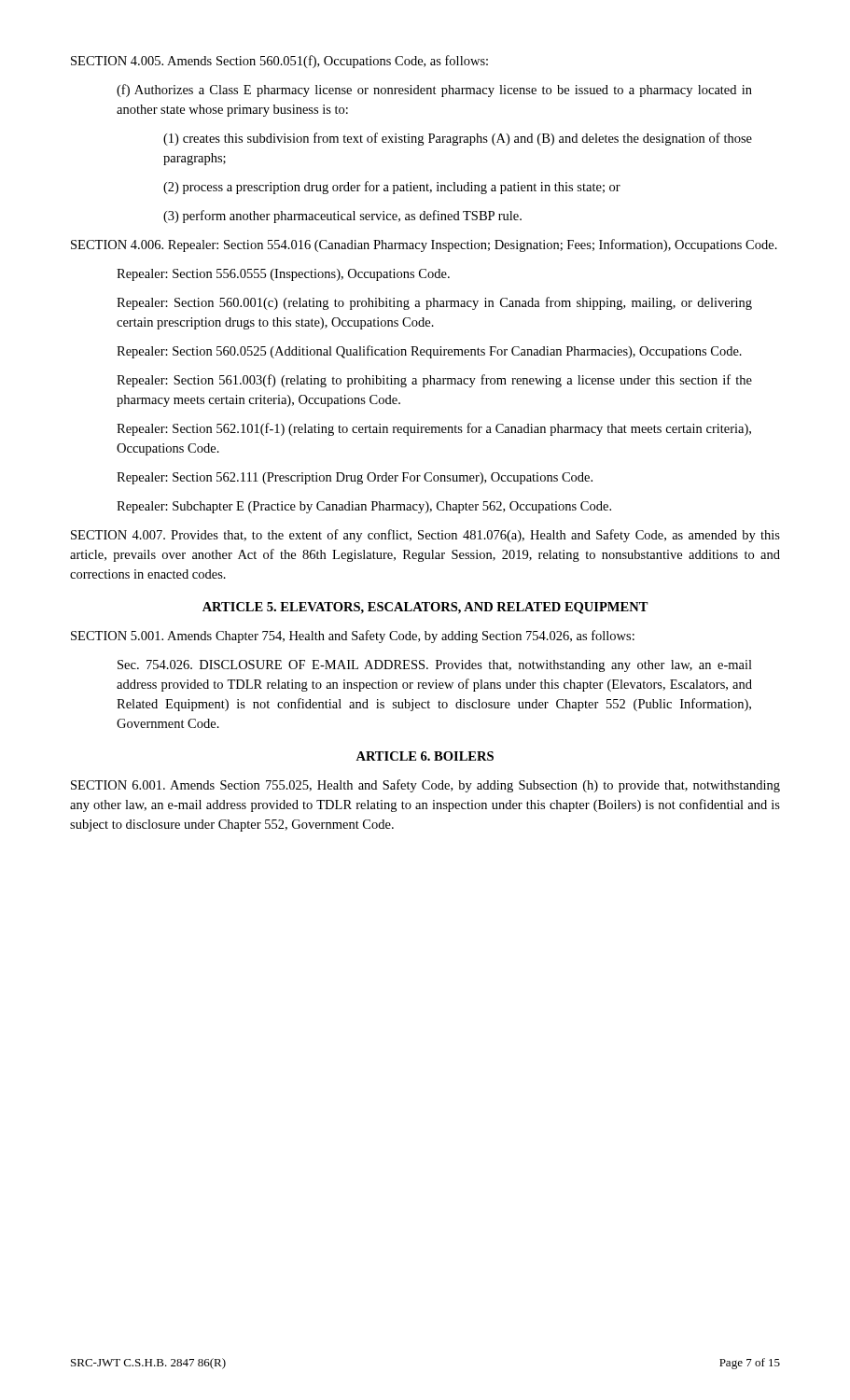Image resolution: width=850 pixels, height=1400 pixels.
Task: Navigate to the block starting "SECTION 4.005. Amends Section 560.051(f), Occupations"
Action: coord(279,61)
